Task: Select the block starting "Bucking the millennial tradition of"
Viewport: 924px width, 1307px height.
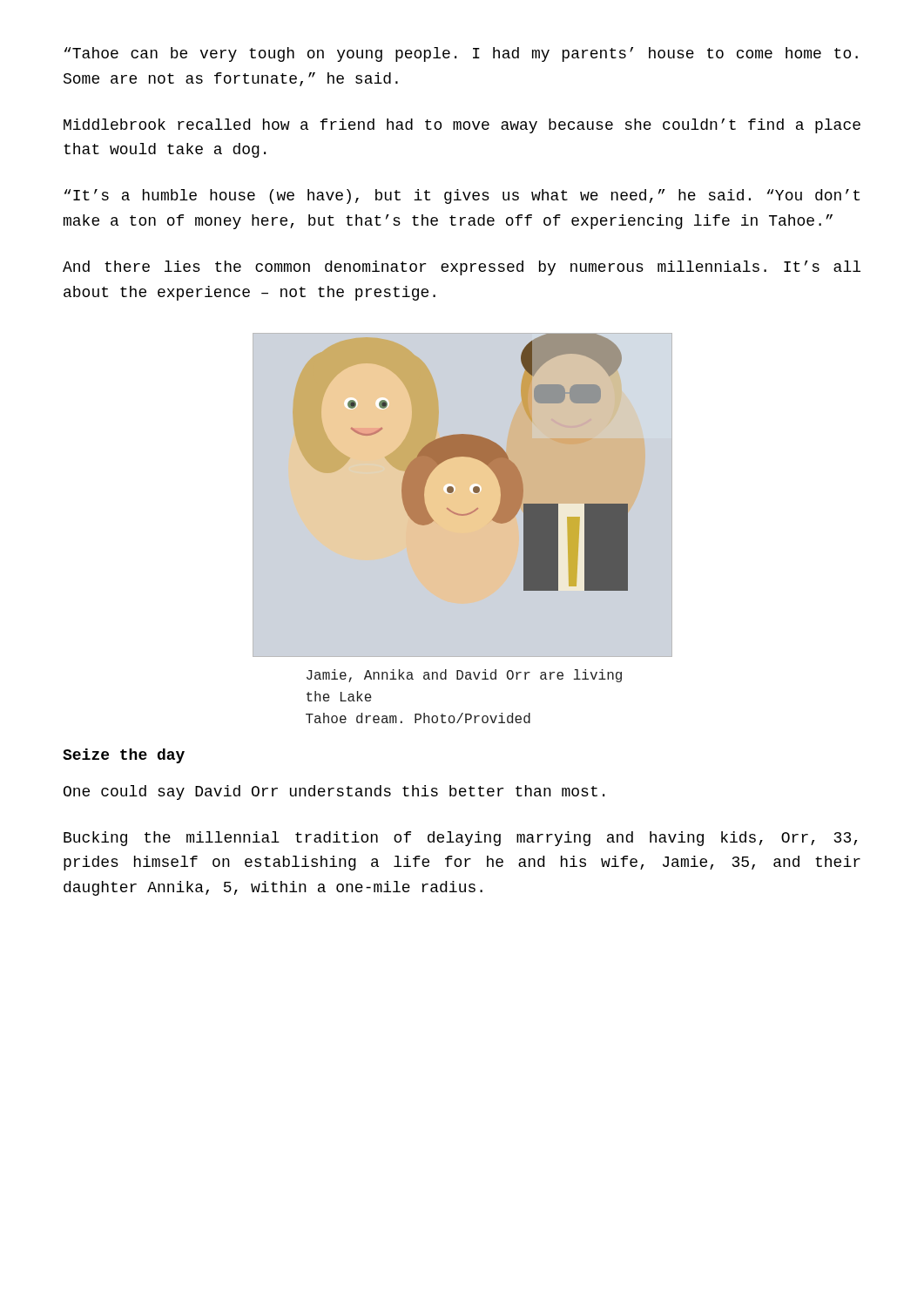Action: point(462,863)
